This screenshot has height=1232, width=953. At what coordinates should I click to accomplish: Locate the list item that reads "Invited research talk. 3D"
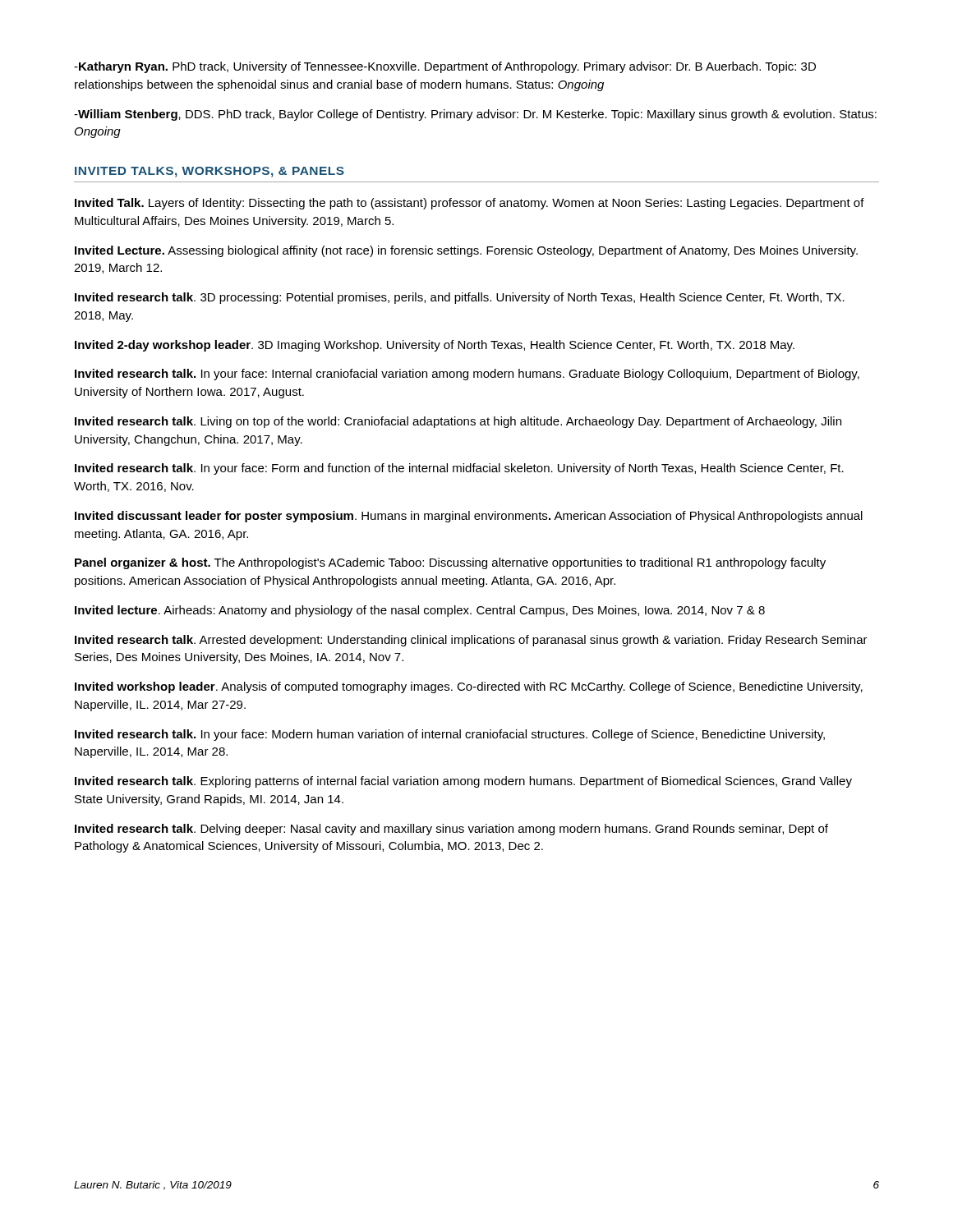pos(460,306)
